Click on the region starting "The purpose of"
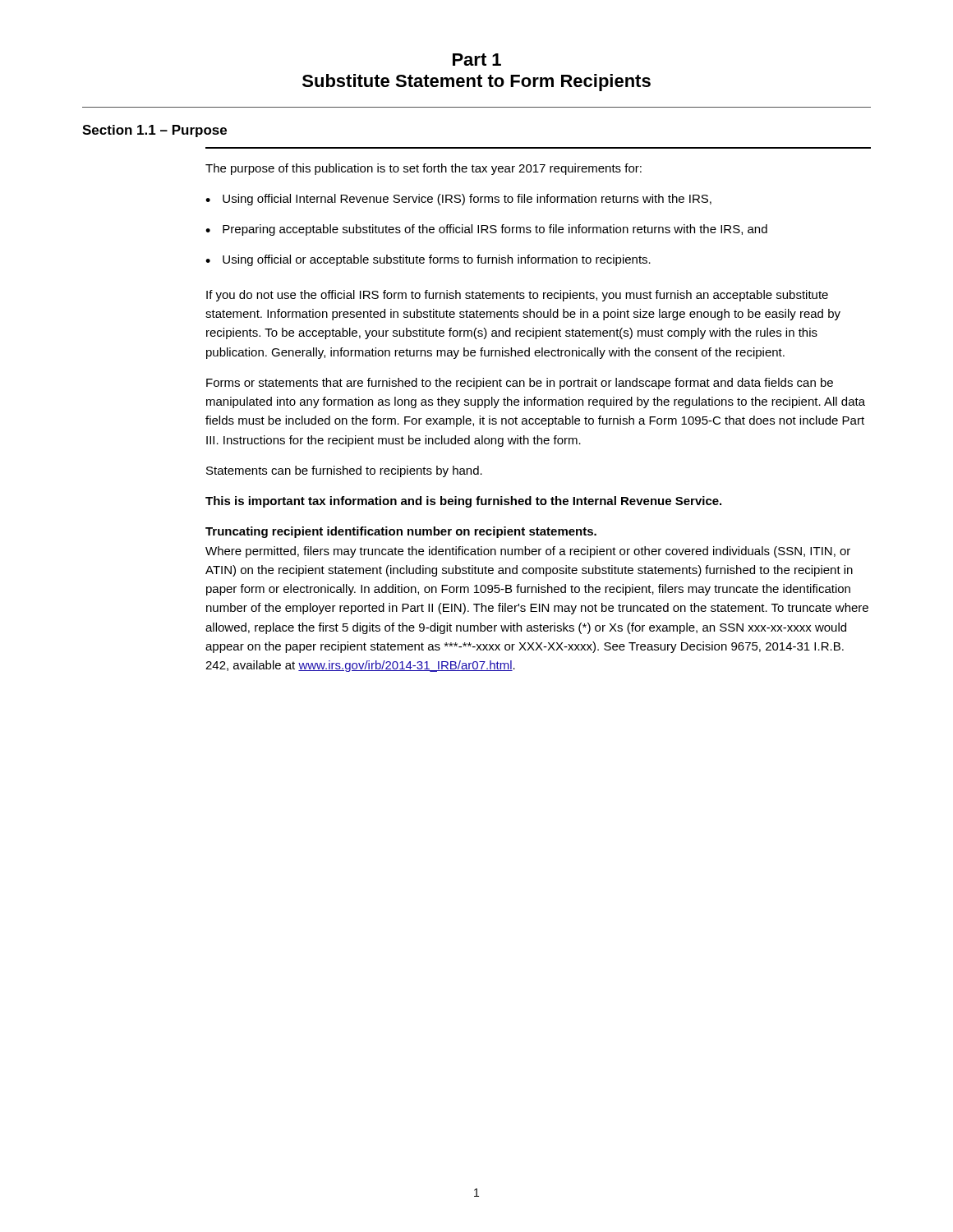The height and width of the screenshot is (1232, 953). (538, 168)
